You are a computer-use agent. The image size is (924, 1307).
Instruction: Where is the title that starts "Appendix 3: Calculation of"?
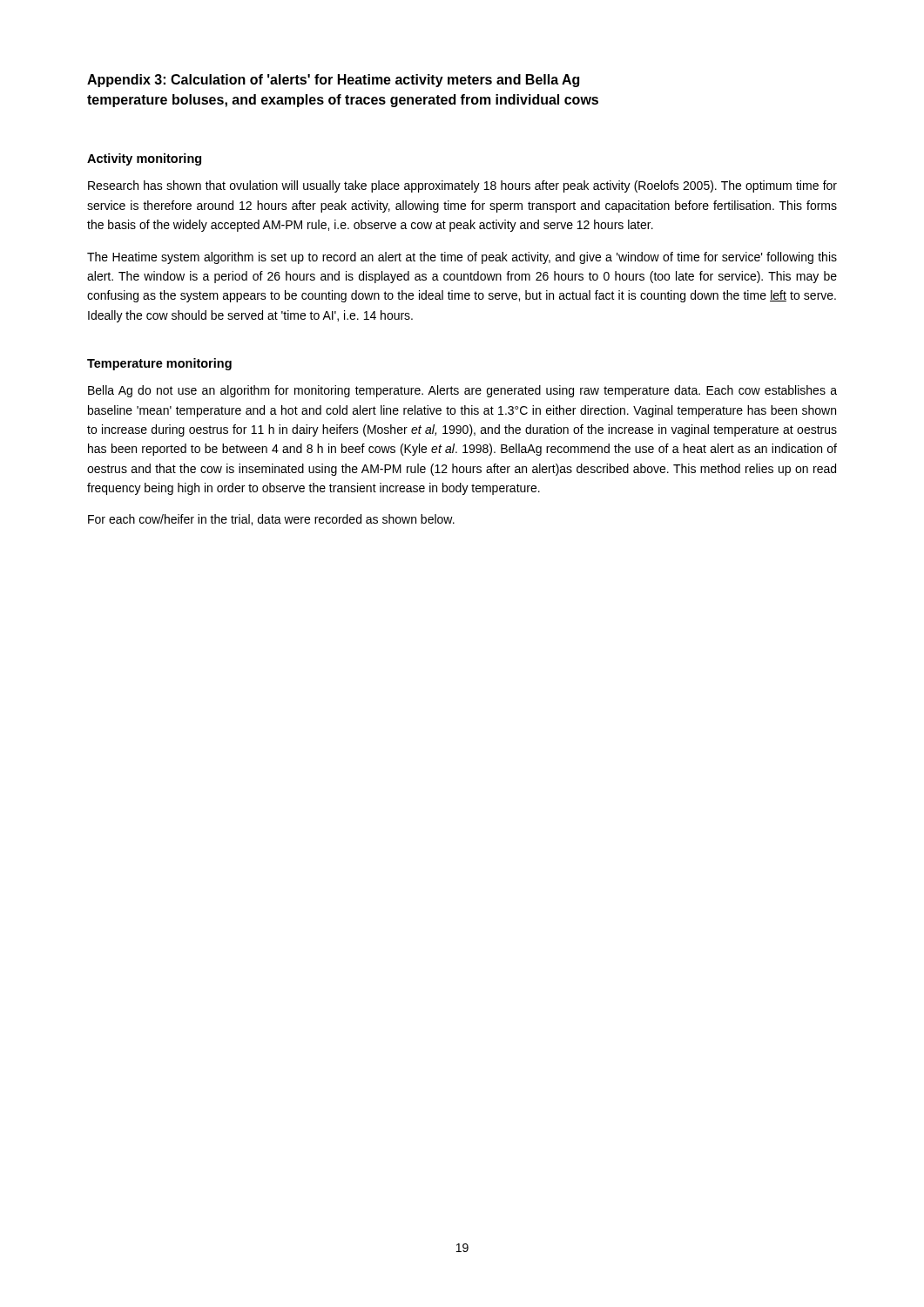tap(343, 90)
